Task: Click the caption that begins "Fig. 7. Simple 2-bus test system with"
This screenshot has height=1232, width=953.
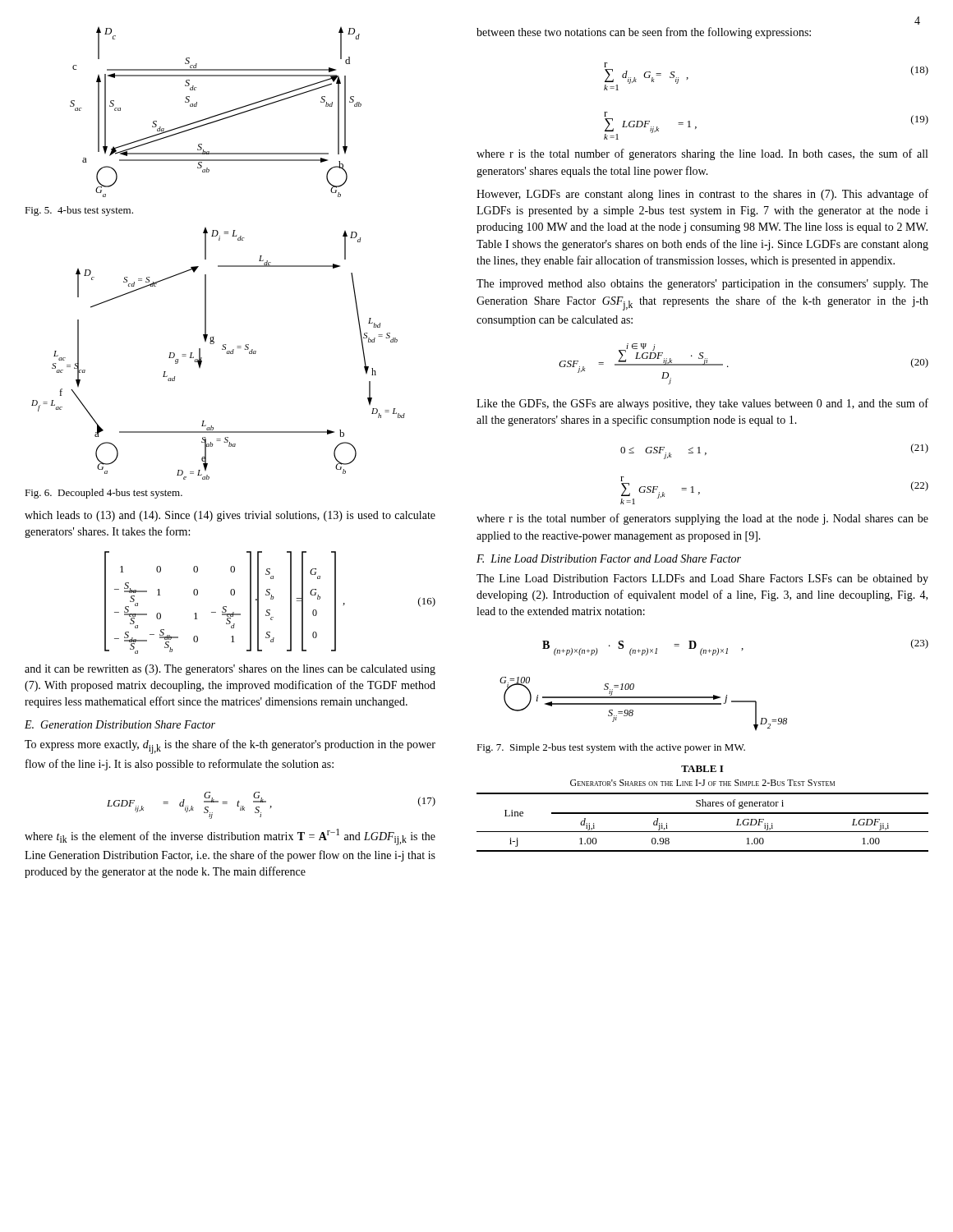Action: tap(611, 747)
